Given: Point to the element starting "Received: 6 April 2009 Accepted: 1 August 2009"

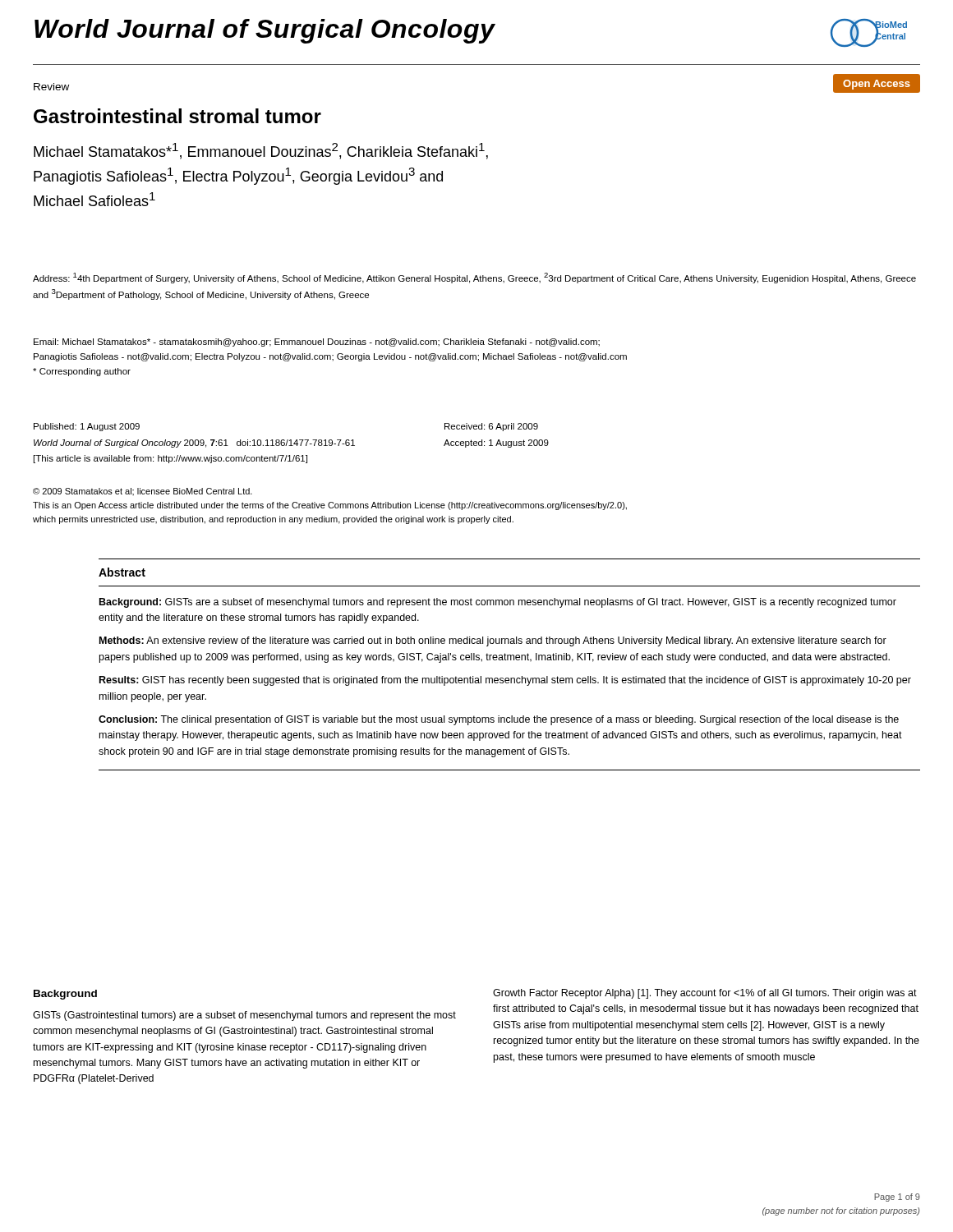Looking at the screenshot, I should click(496, 434).
